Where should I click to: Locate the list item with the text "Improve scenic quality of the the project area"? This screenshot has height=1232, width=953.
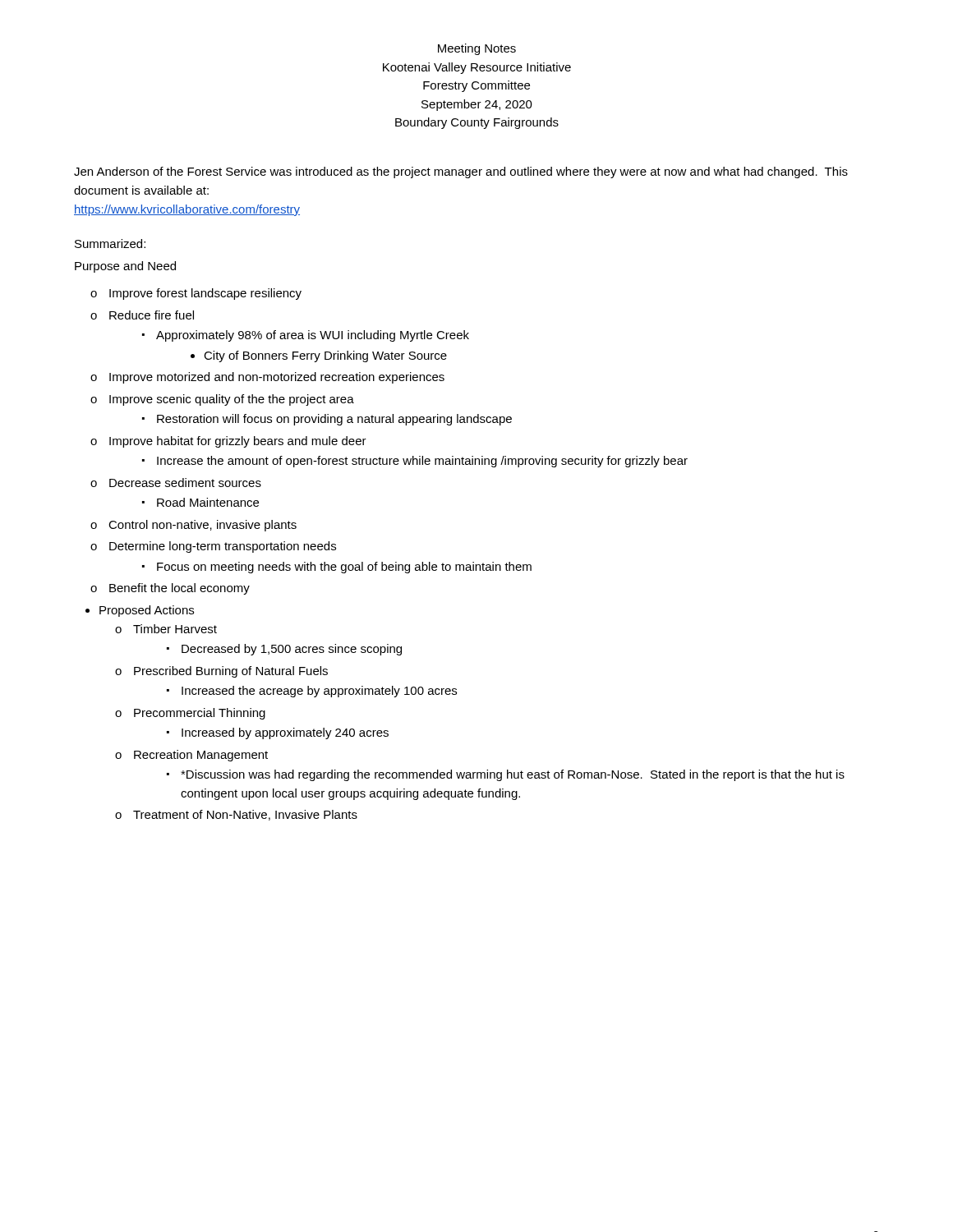(494, 410)
